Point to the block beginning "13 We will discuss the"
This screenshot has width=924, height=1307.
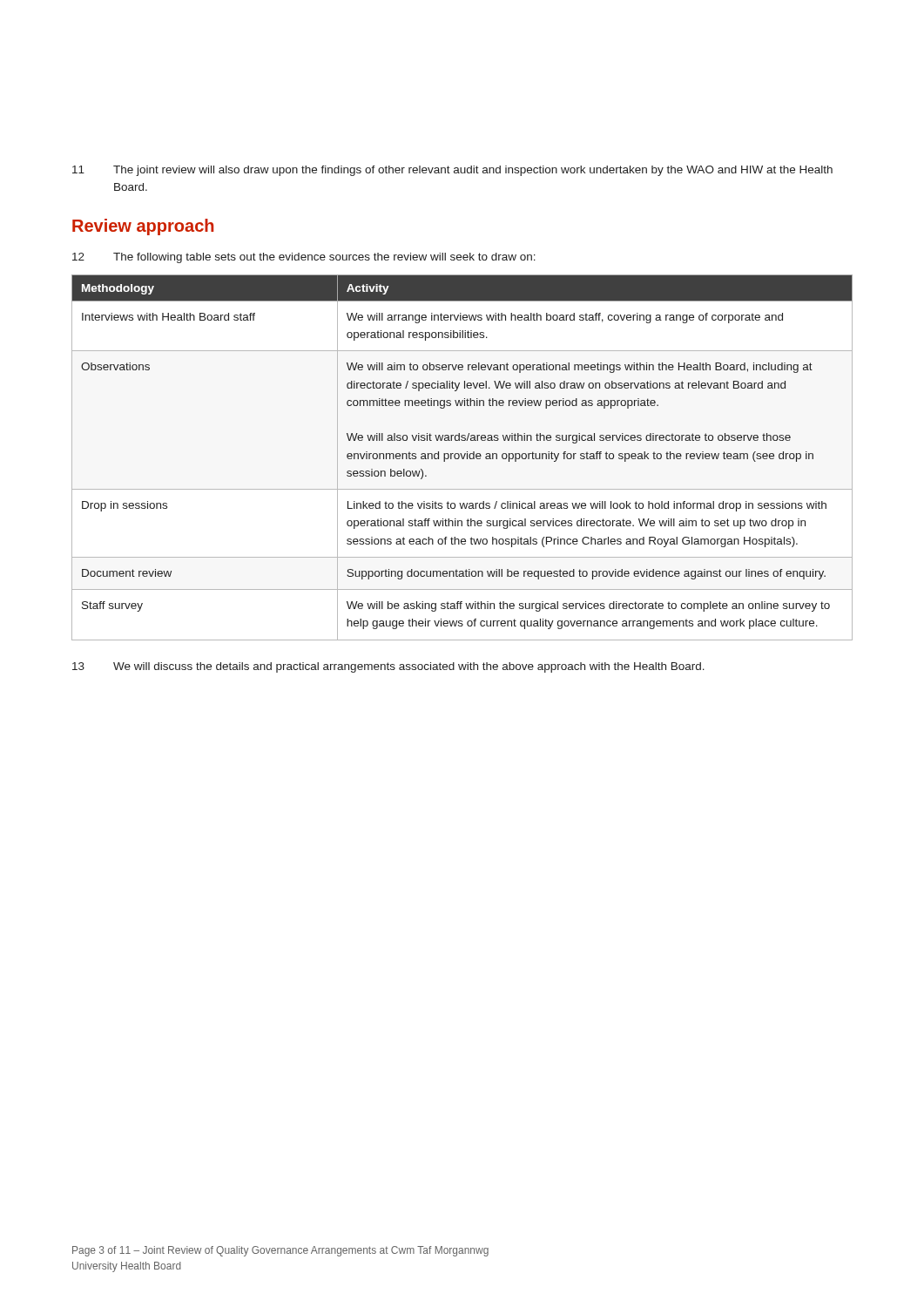462,666
